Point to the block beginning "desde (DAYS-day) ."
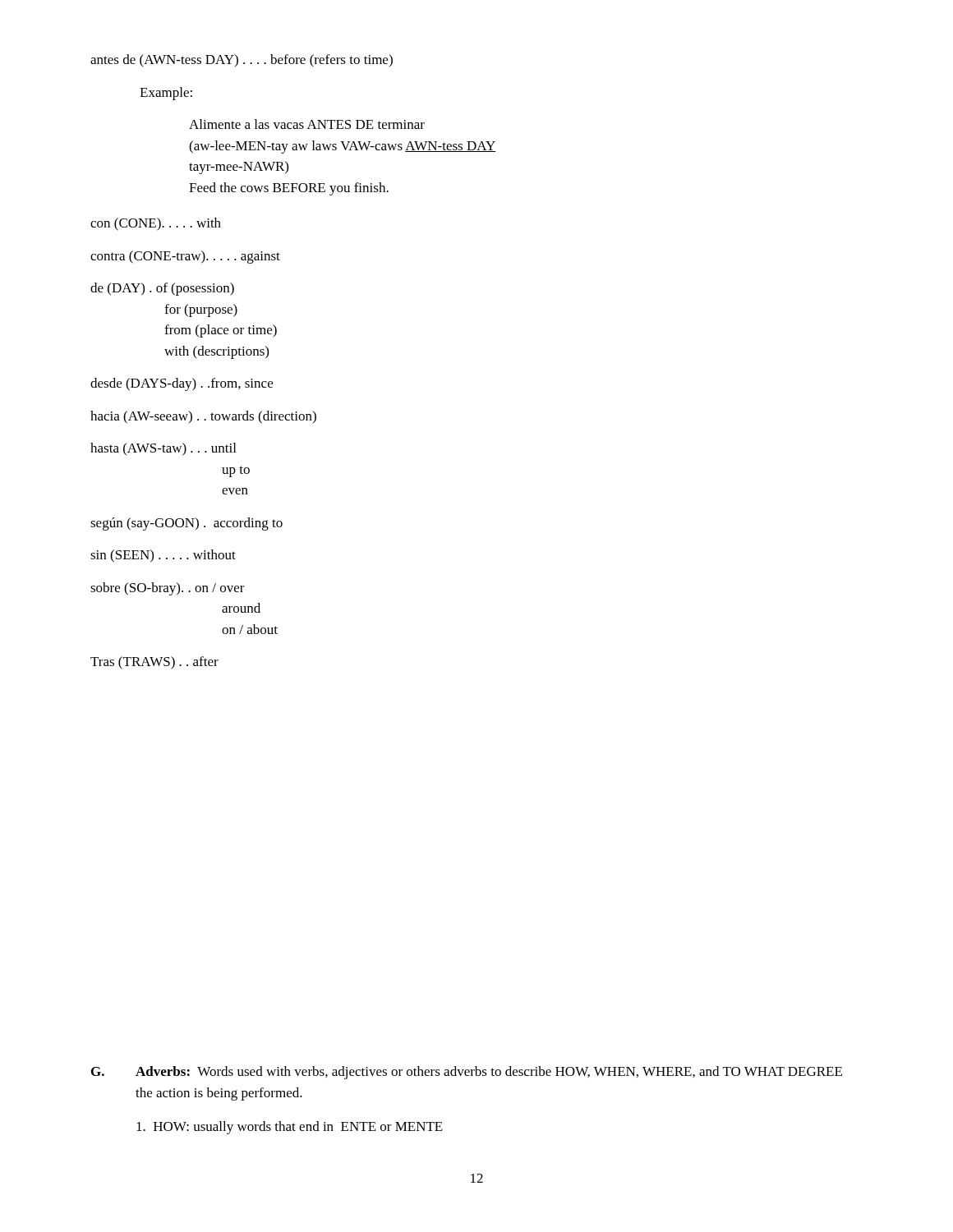Screen dimensions: 1232x953 (182, 383)
